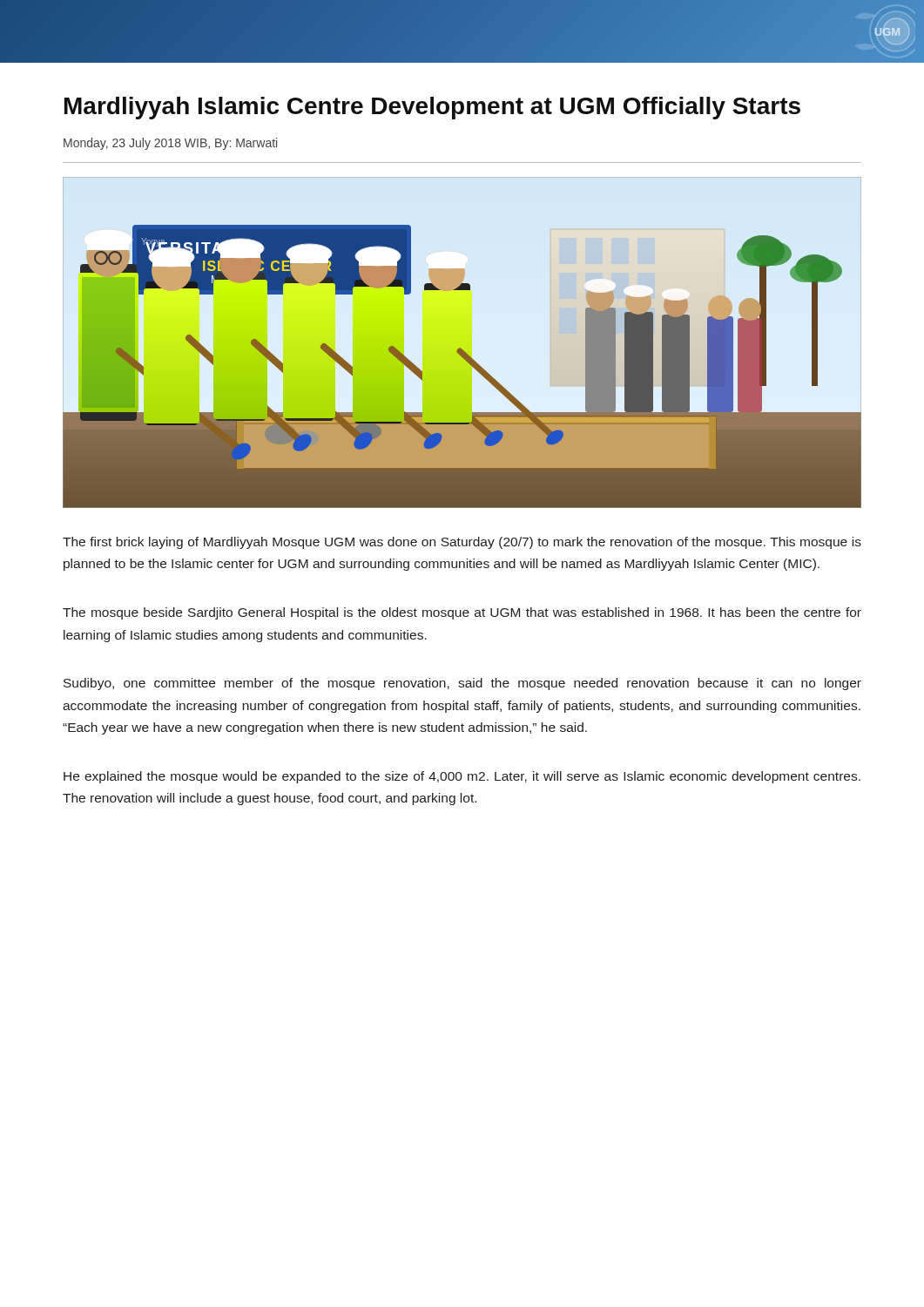This screenshot has width=924, height=1307.
Task: Click the passage that begins "The first brick laying of Mardliyyah"
Action: 462,553
